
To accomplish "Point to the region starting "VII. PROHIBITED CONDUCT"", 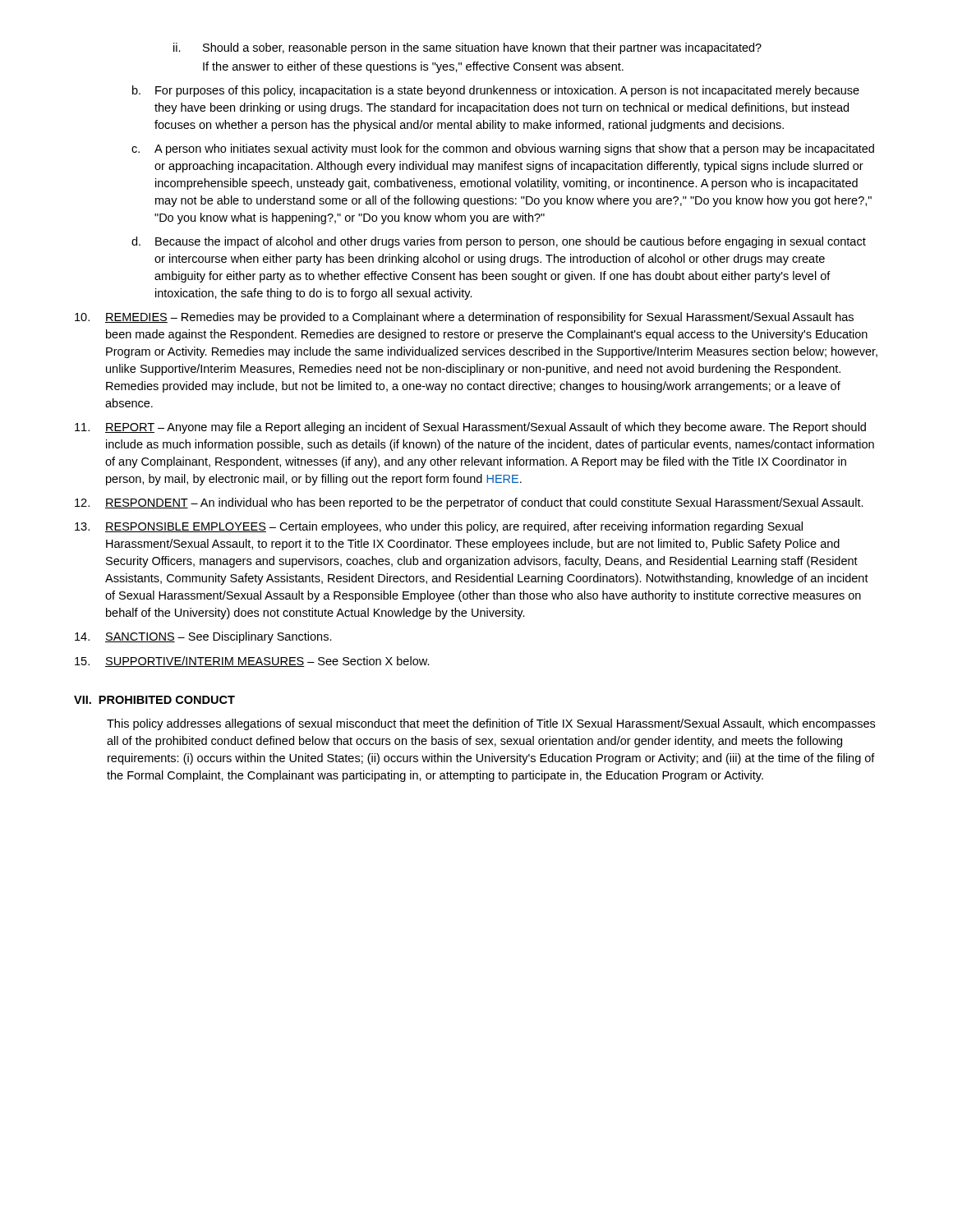I will pos(154,699).
